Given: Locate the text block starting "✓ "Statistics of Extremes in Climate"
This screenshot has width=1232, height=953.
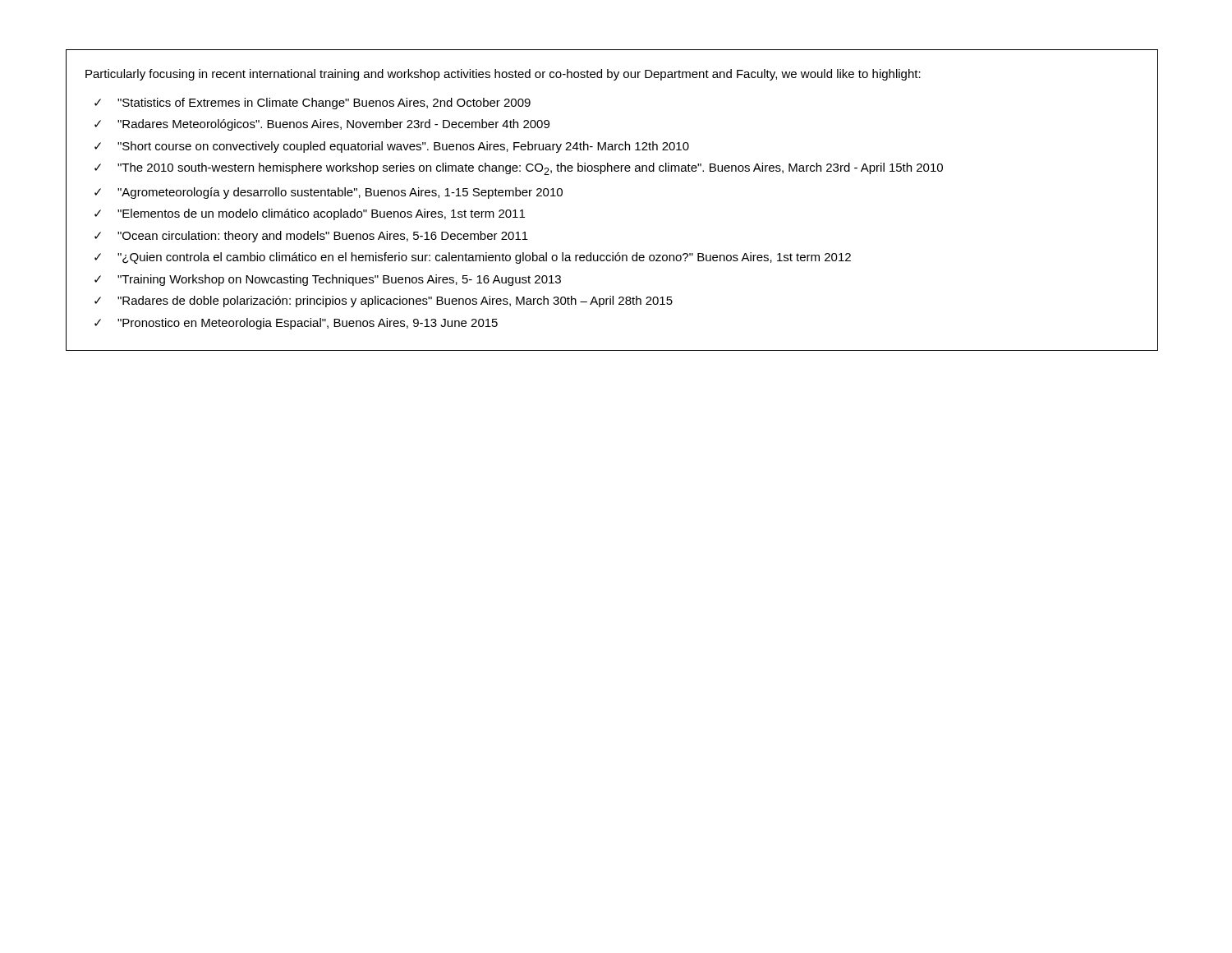Looking at the screenshot, I should tap(313, 104).
